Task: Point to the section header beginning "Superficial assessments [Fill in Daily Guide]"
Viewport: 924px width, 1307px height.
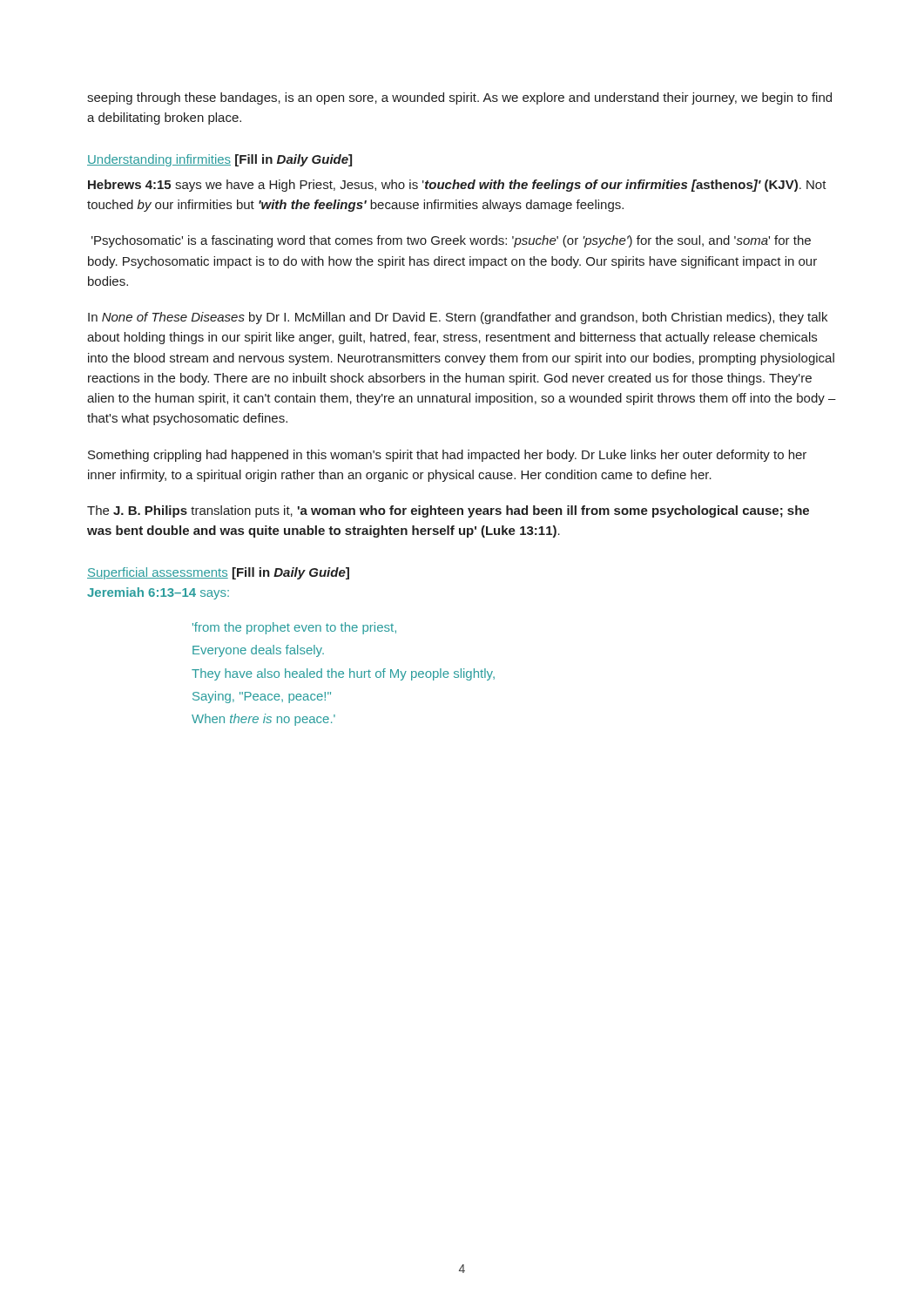Action: coord(219,582)
